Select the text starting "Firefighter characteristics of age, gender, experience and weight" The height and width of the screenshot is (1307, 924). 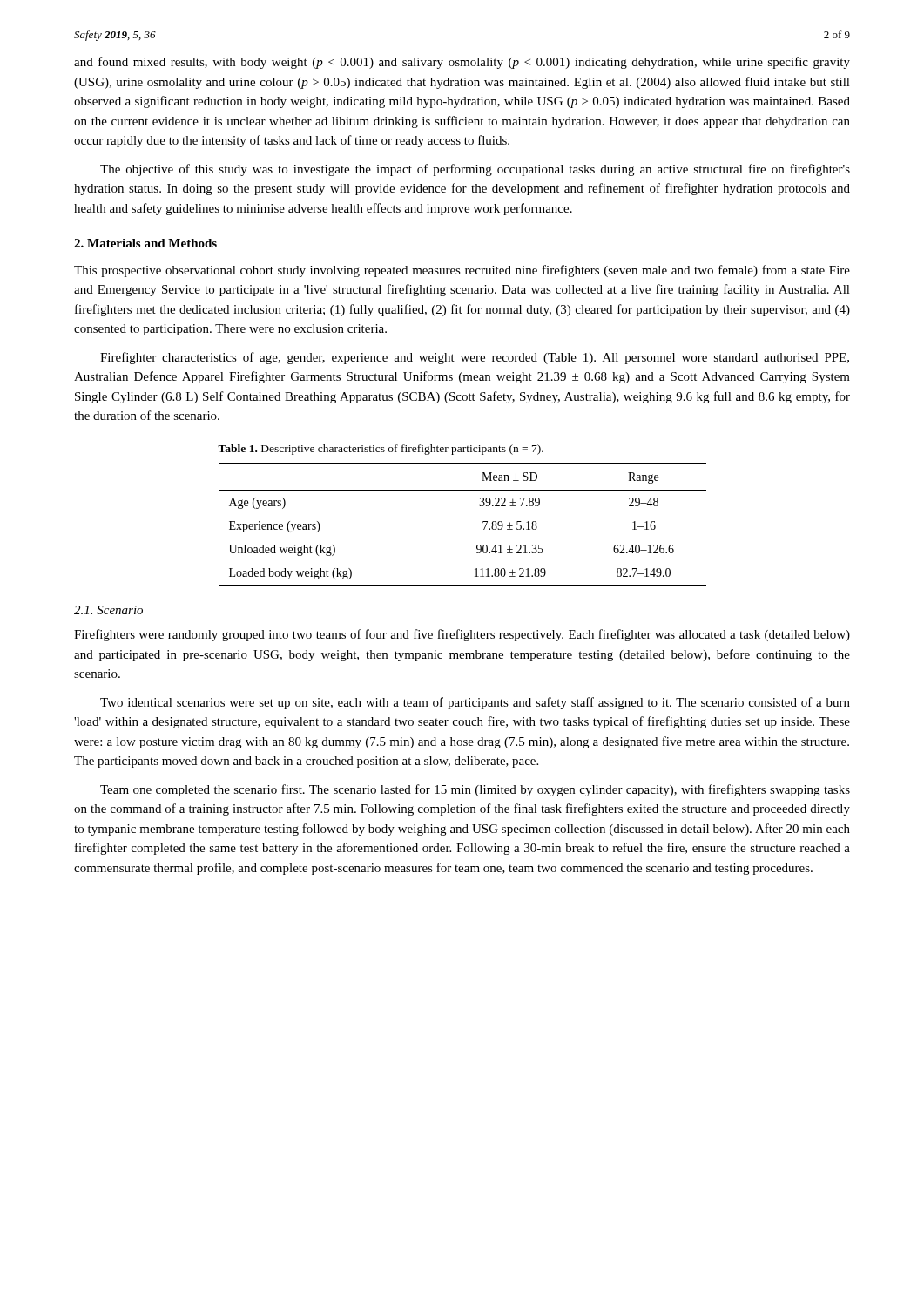[x=462, y=386]
